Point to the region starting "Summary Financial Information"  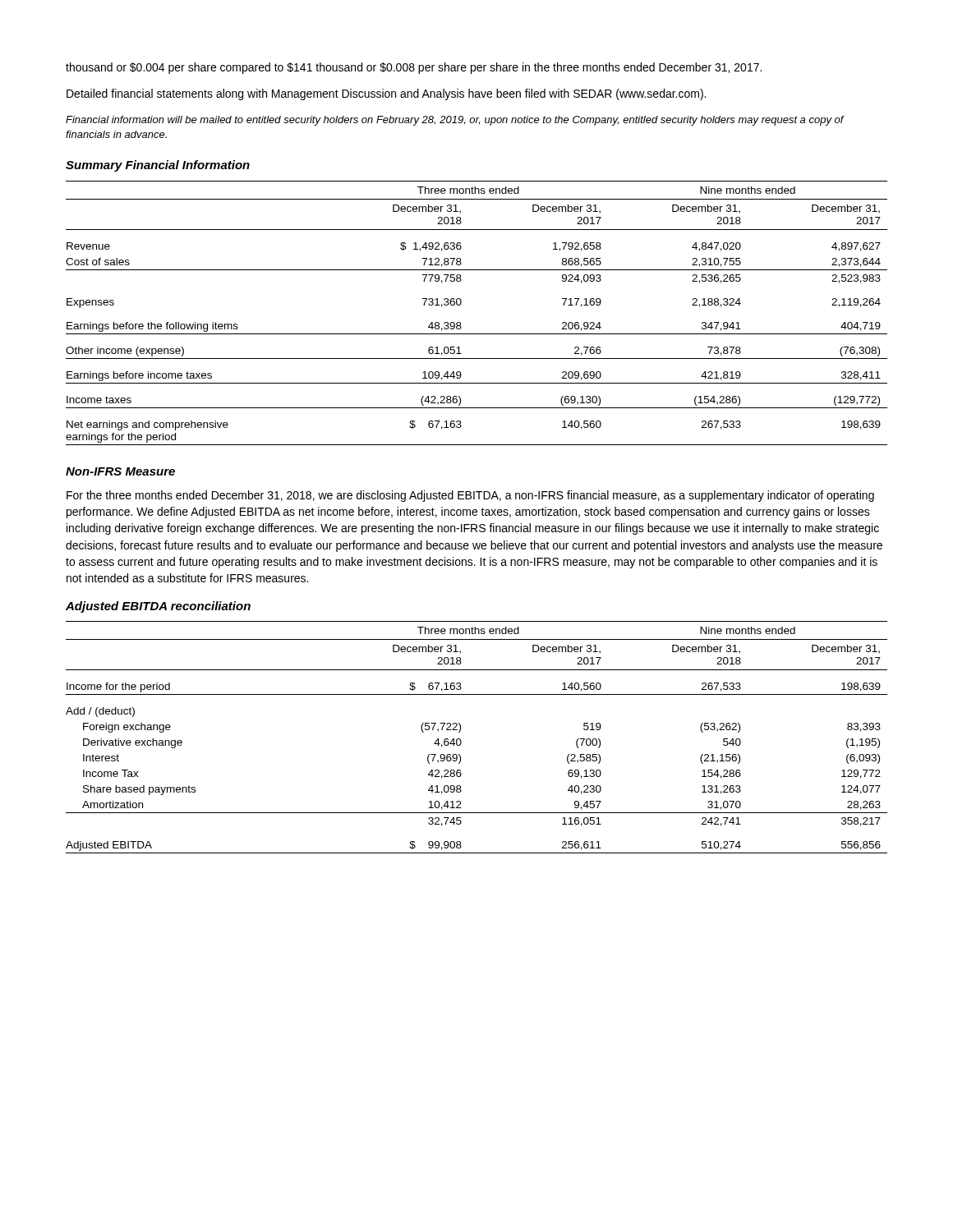click(158, 166)
